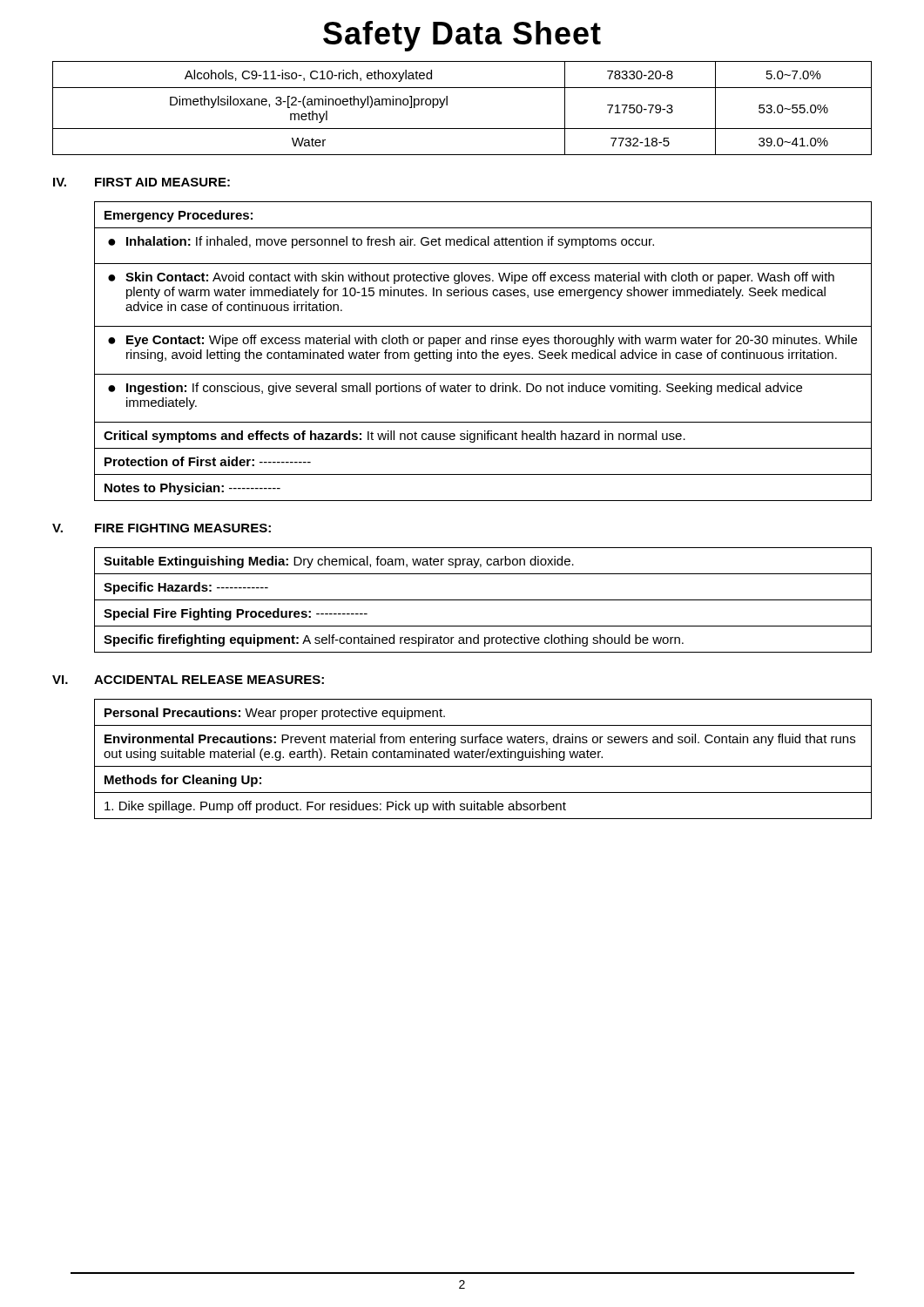Where does it say "Specific Hazards: ------------"?

coord(186,587)
